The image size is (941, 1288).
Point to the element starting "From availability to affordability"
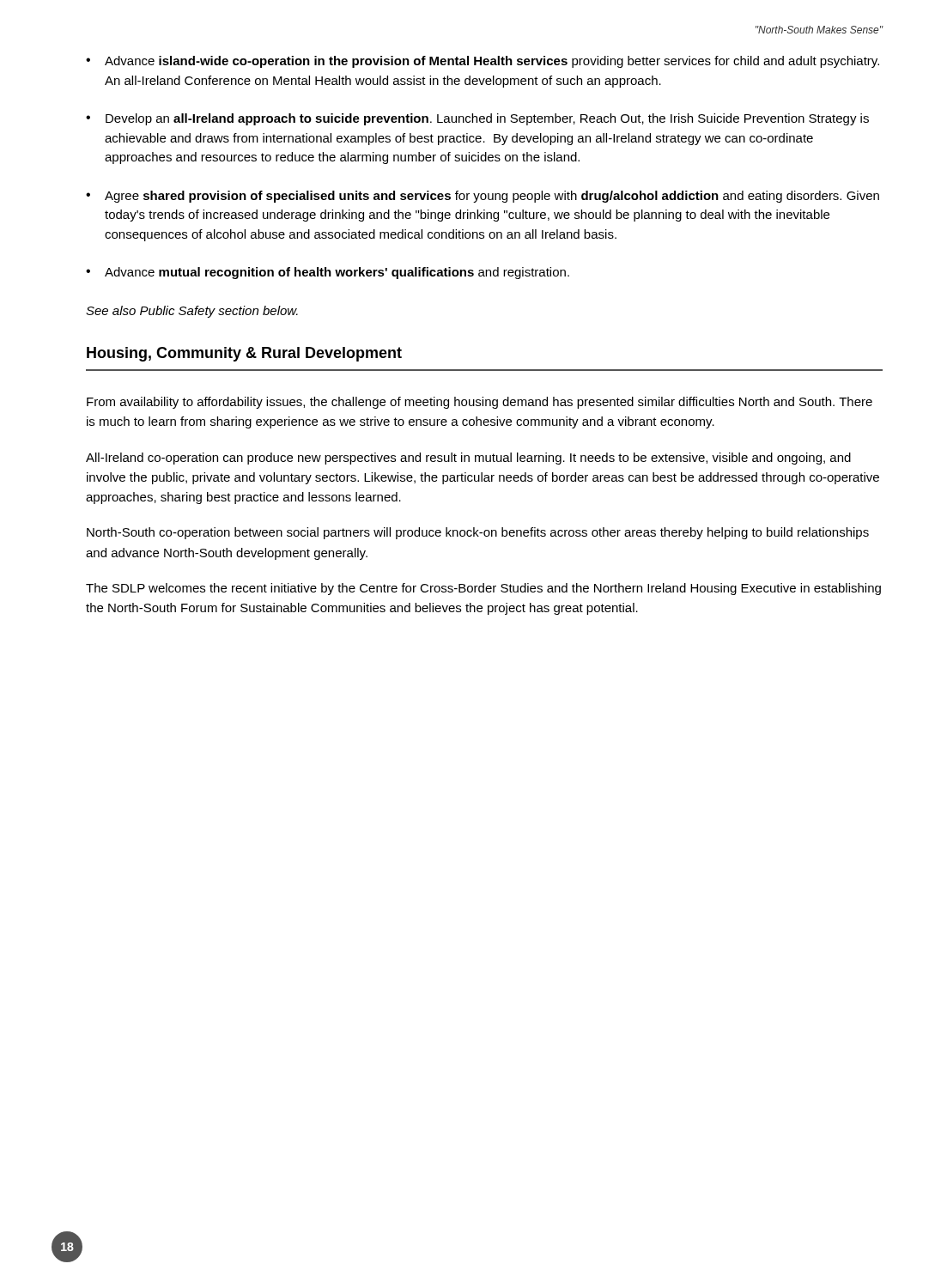(479, 411)
